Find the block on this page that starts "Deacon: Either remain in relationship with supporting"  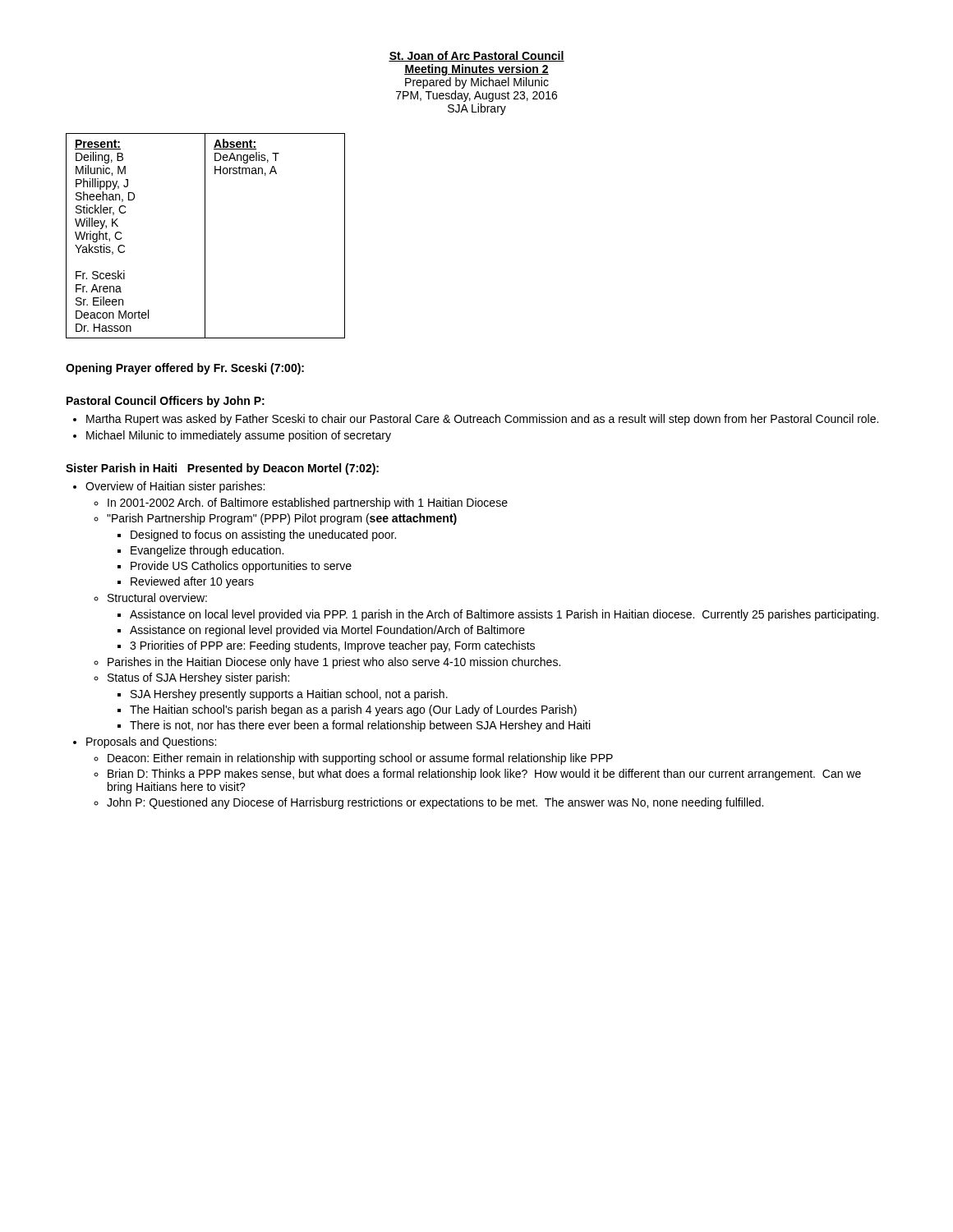point(360,758)
